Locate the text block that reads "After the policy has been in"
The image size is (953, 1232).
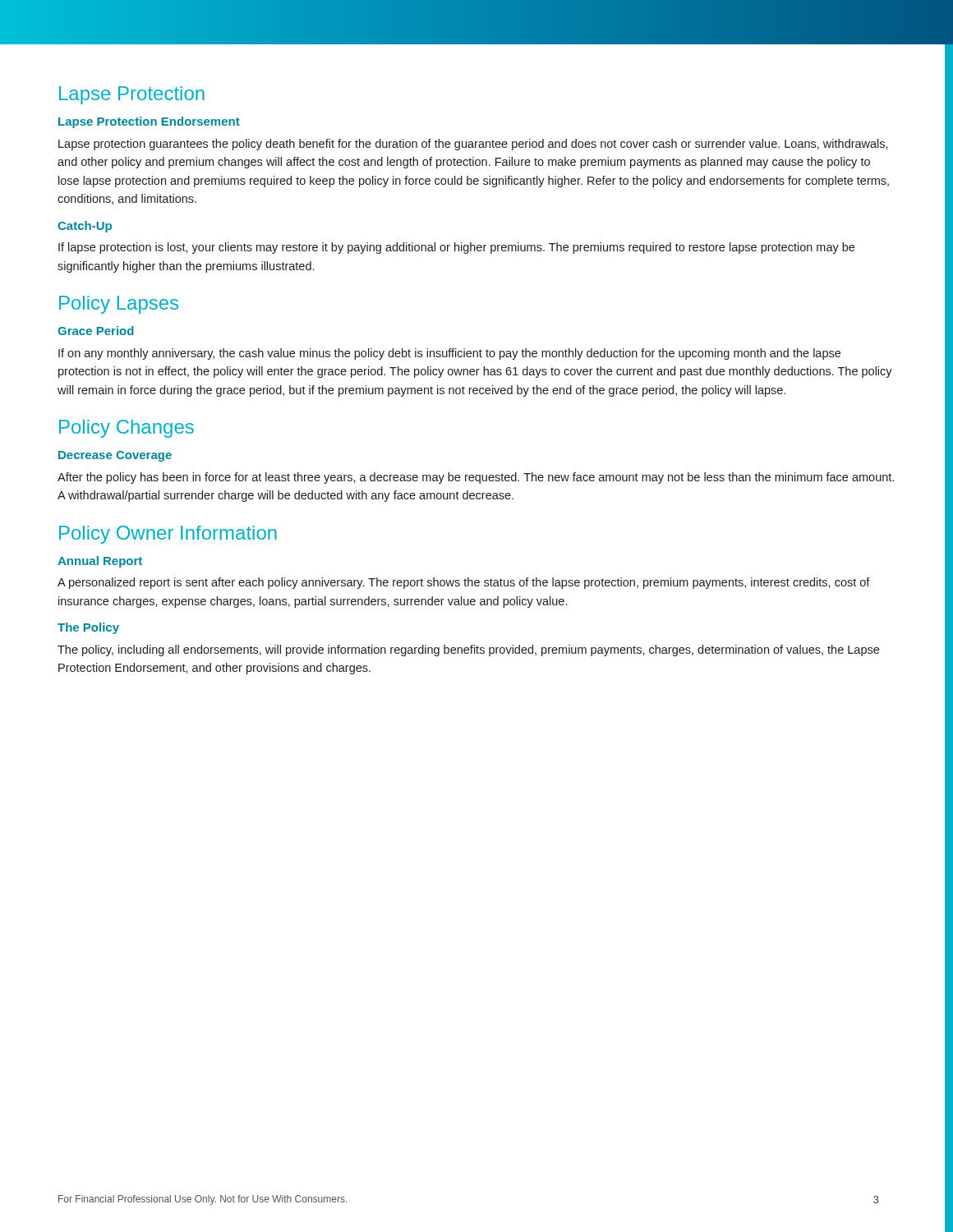[x=476, y=486]
